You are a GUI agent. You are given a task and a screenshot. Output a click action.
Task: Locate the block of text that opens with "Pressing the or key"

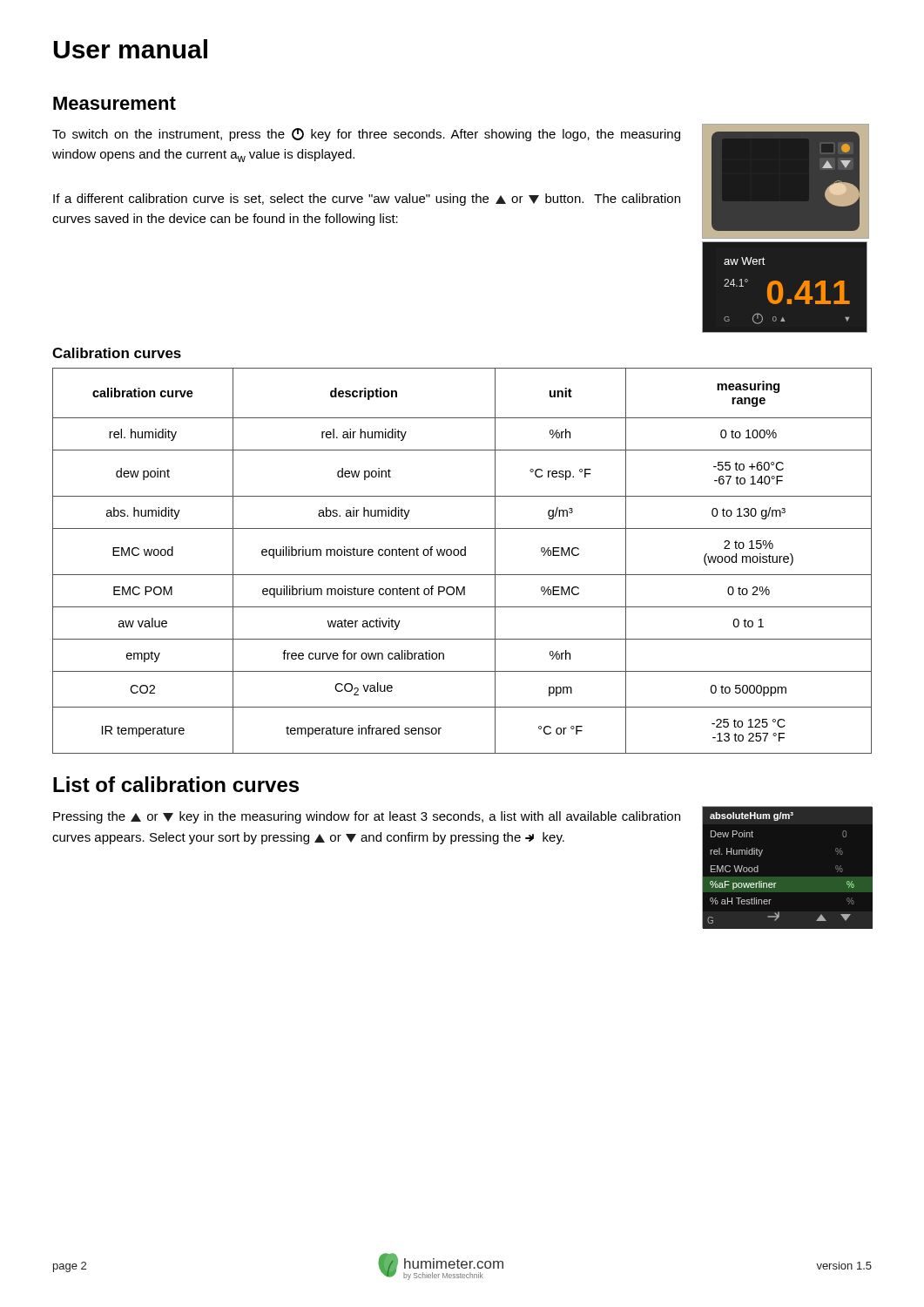click(x=367, y=826)
